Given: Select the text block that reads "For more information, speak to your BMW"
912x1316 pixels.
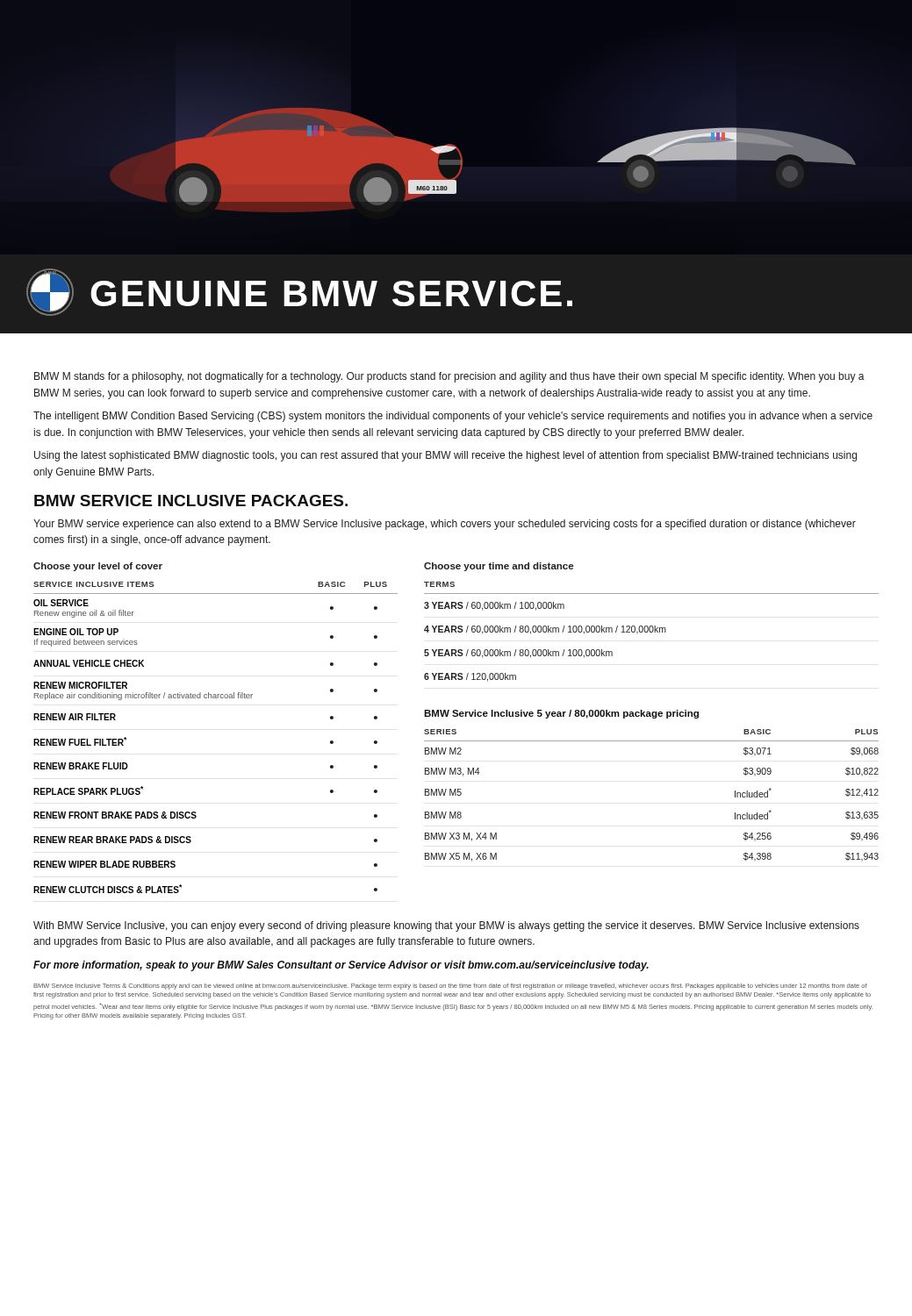Looking at the screenshot, I should click(x=341, y=965).
